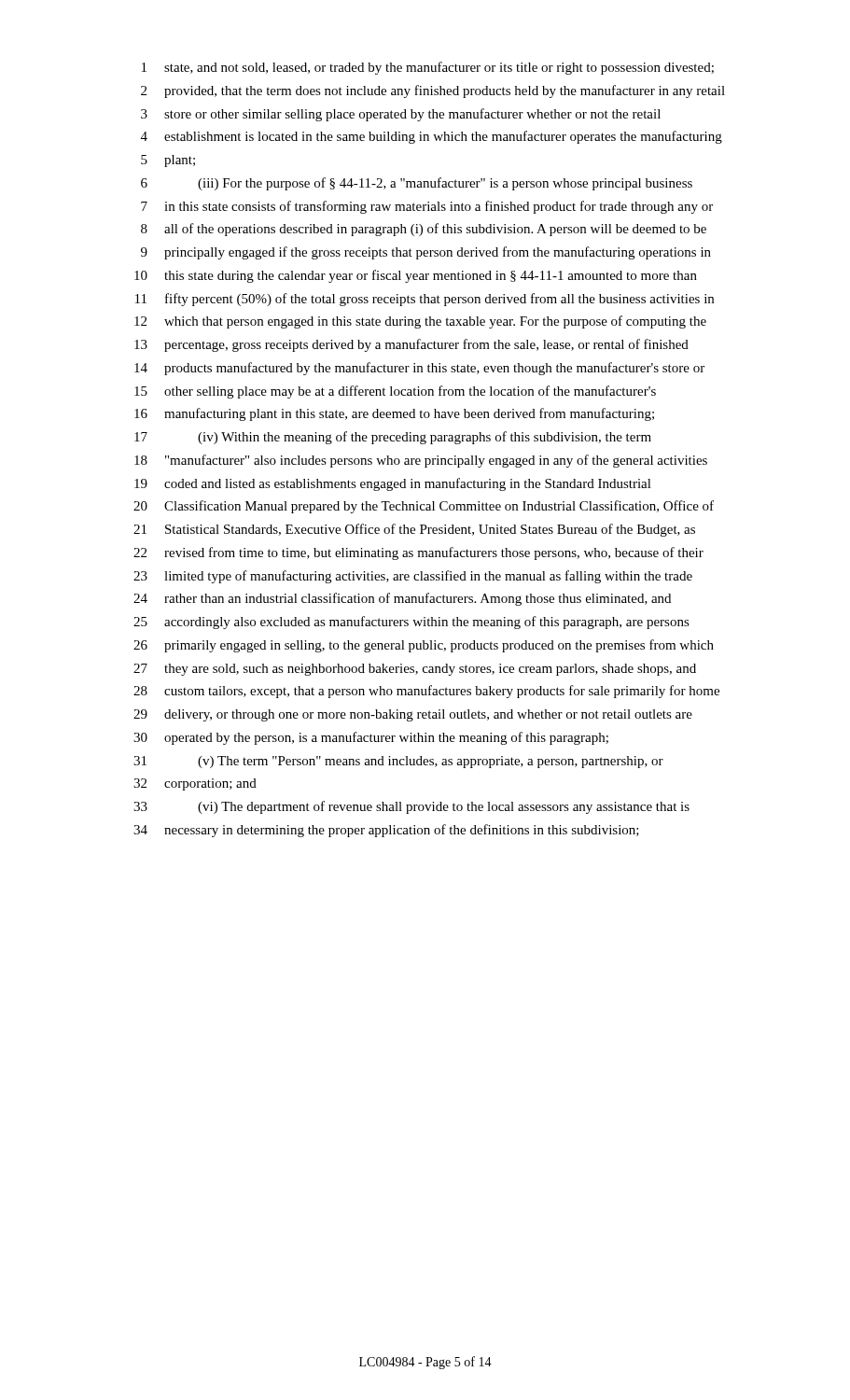
Task: Click on the list item that says "33 (vi) The"
Action: tap(441, 807)
